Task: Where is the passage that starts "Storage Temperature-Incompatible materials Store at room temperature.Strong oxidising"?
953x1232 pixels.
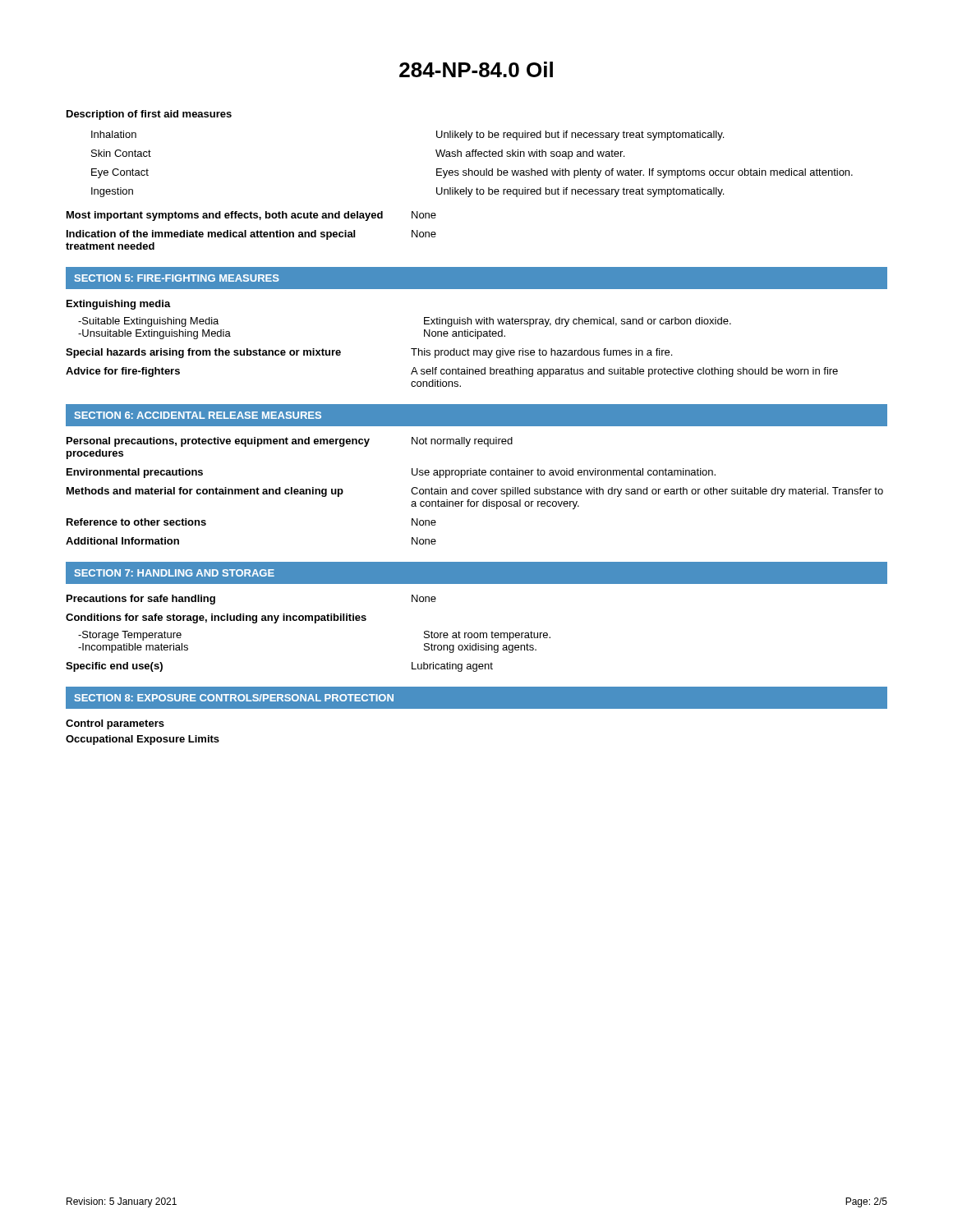Action: [489, 641]
